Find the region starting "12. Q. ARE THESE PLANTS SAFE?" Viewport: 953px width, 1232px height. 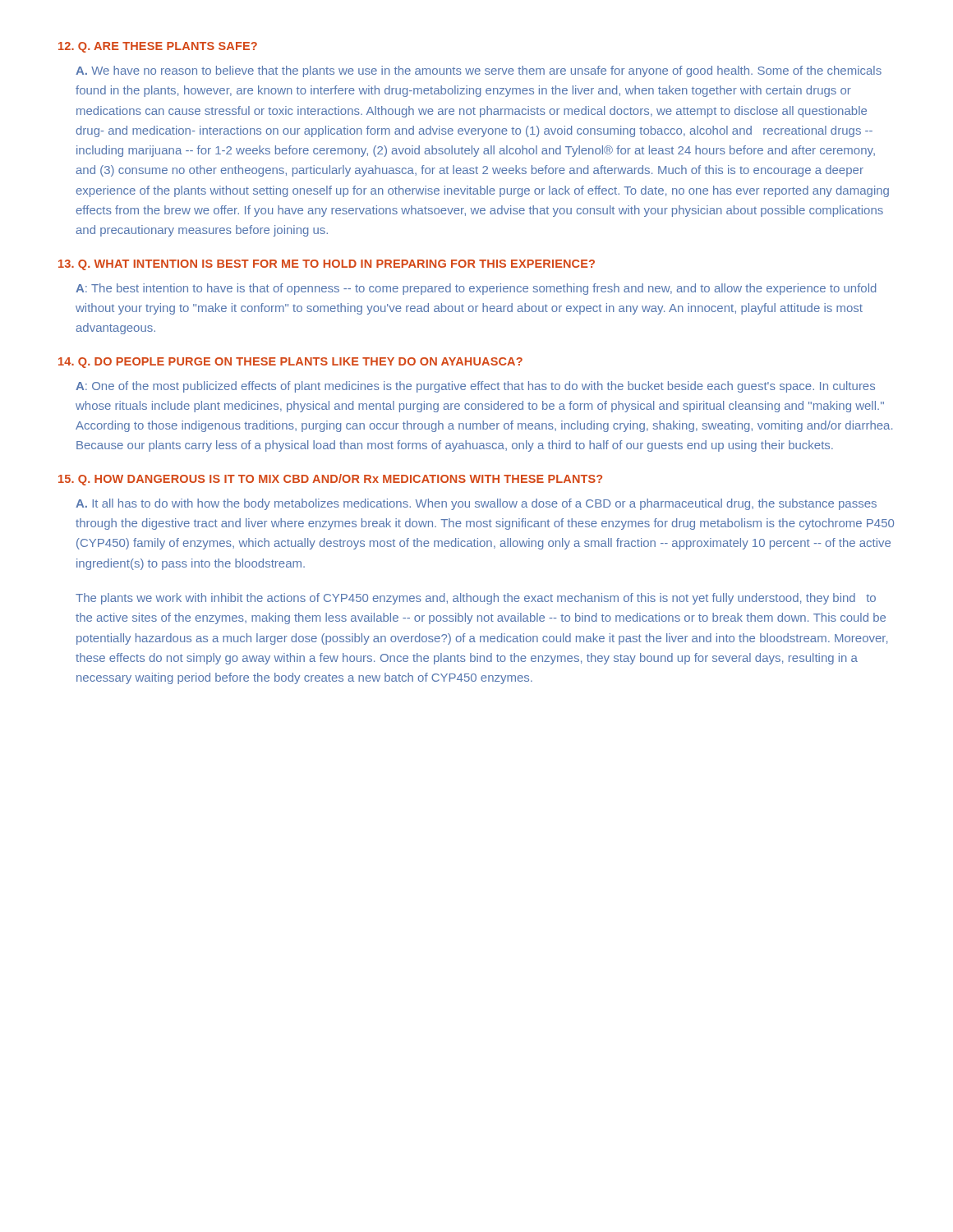(x=158, y=46)
